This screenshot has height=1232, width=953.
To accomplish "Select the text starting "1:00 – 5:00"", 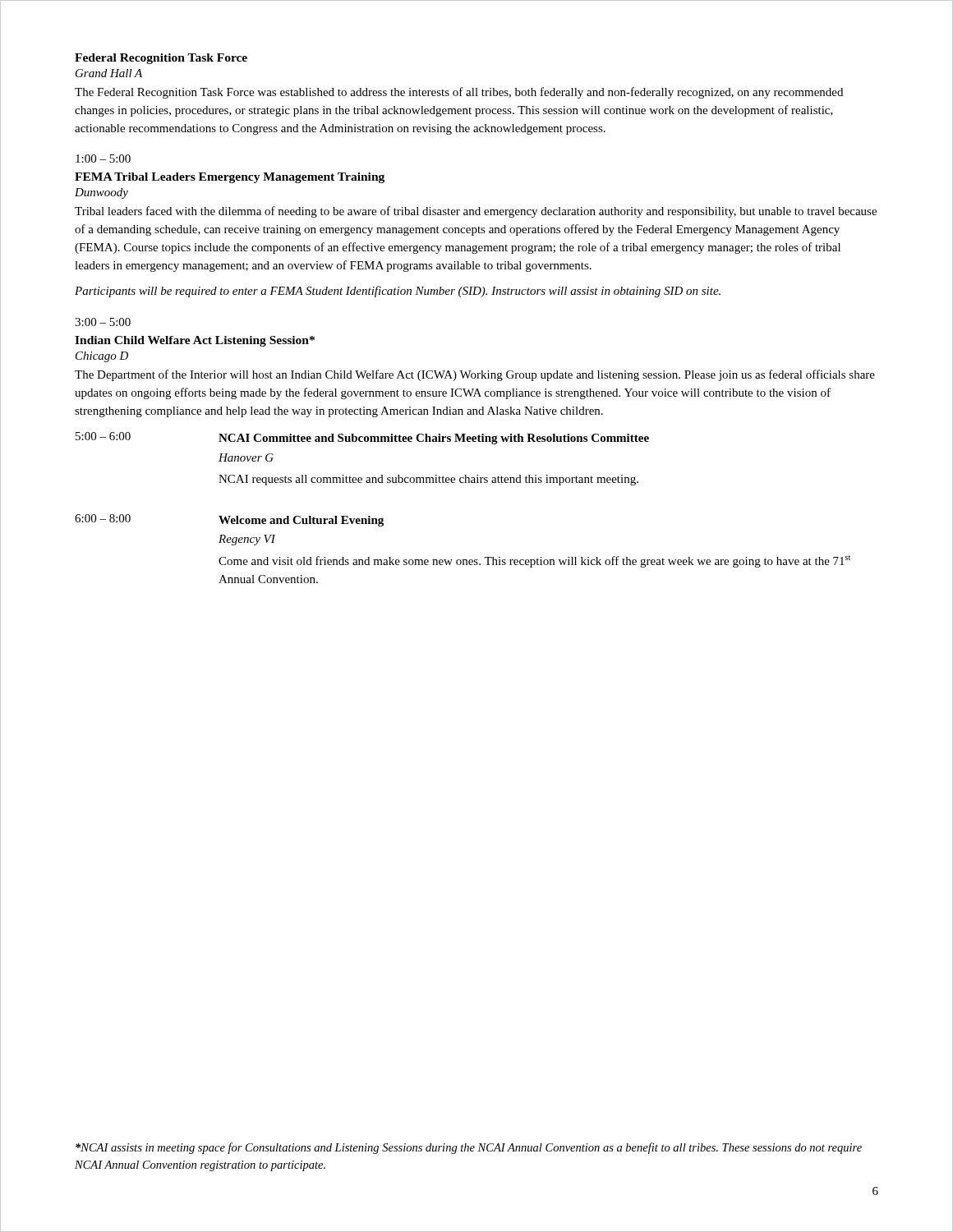I will click(x=103, y=159).
